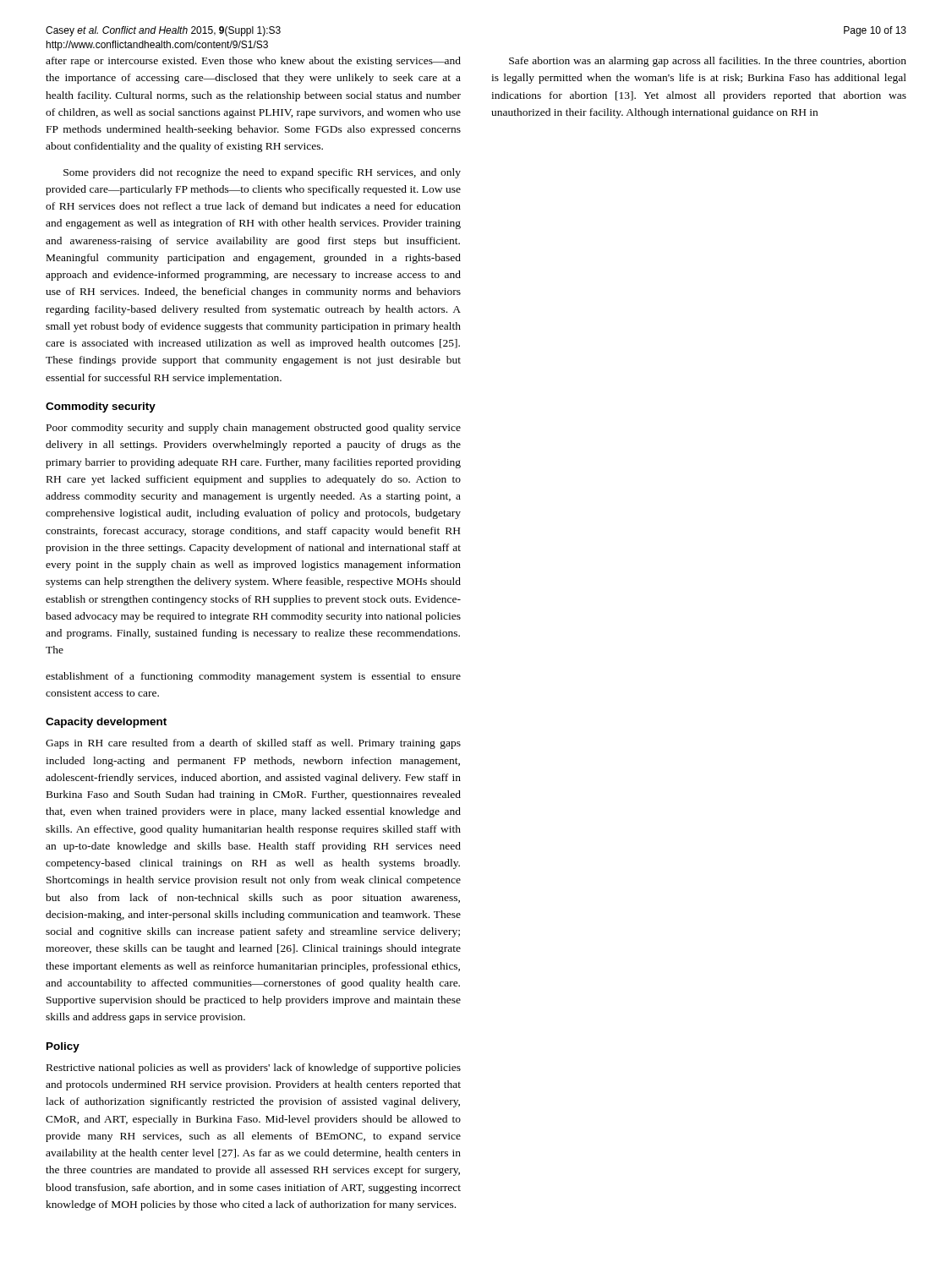Find the block on this page that starts "Safe abortion was an alarming gap"
Screen dimensions: 1268x952
[699, 87]
